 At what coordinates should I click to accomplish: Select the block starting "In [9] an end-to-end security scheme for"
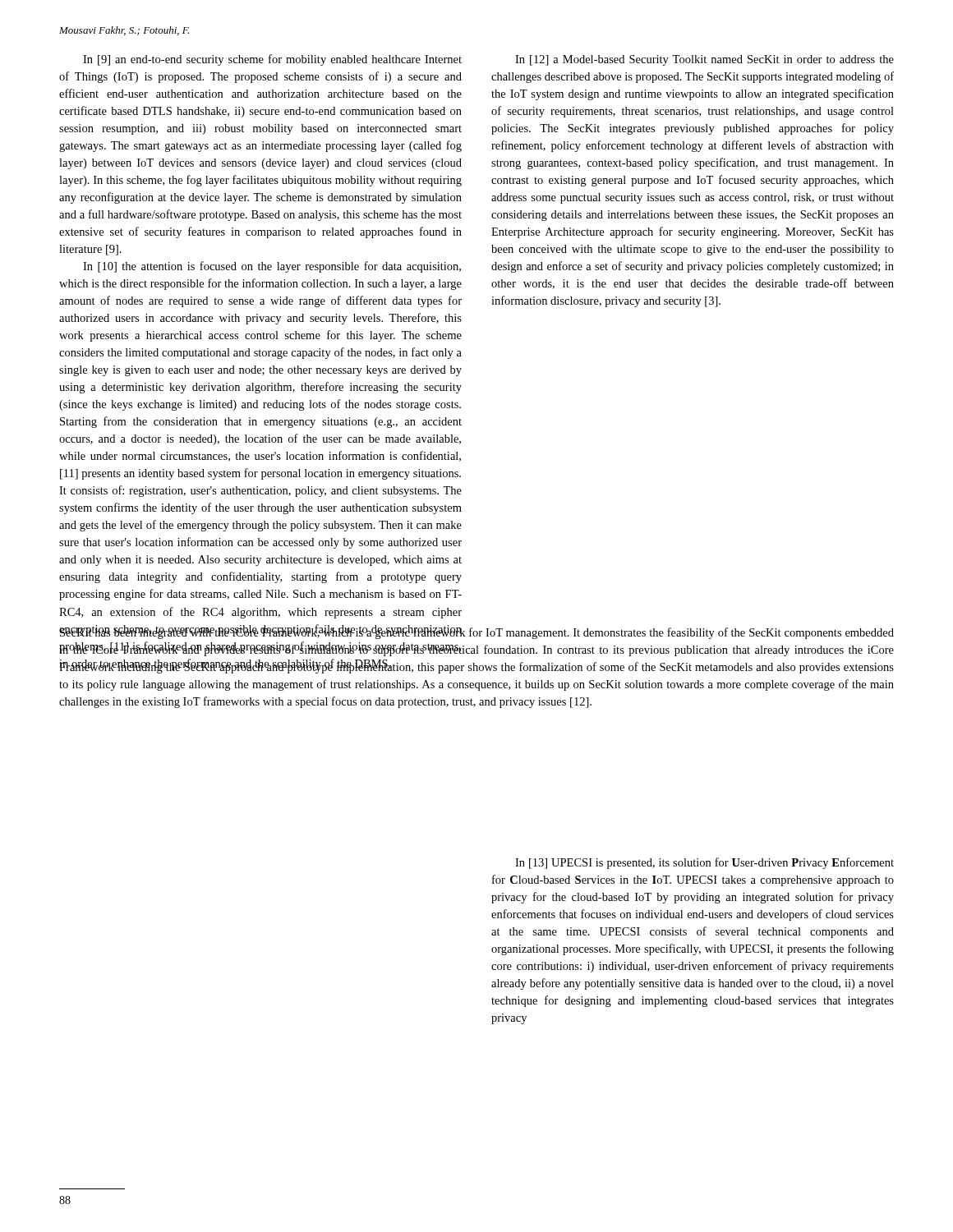point(260,154)
